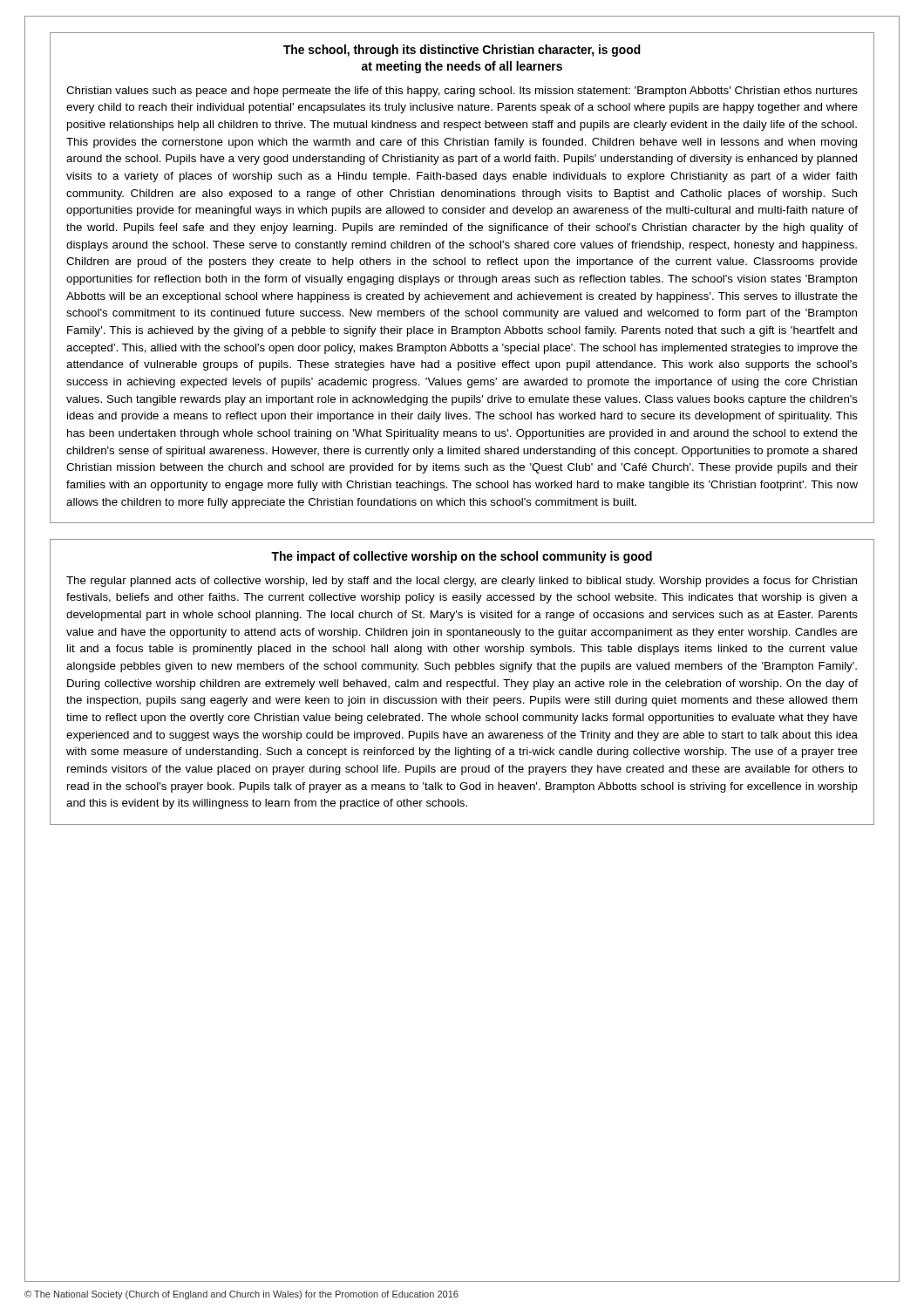Navigate to the text starting "Christian values such"

[x=462, y=296]
